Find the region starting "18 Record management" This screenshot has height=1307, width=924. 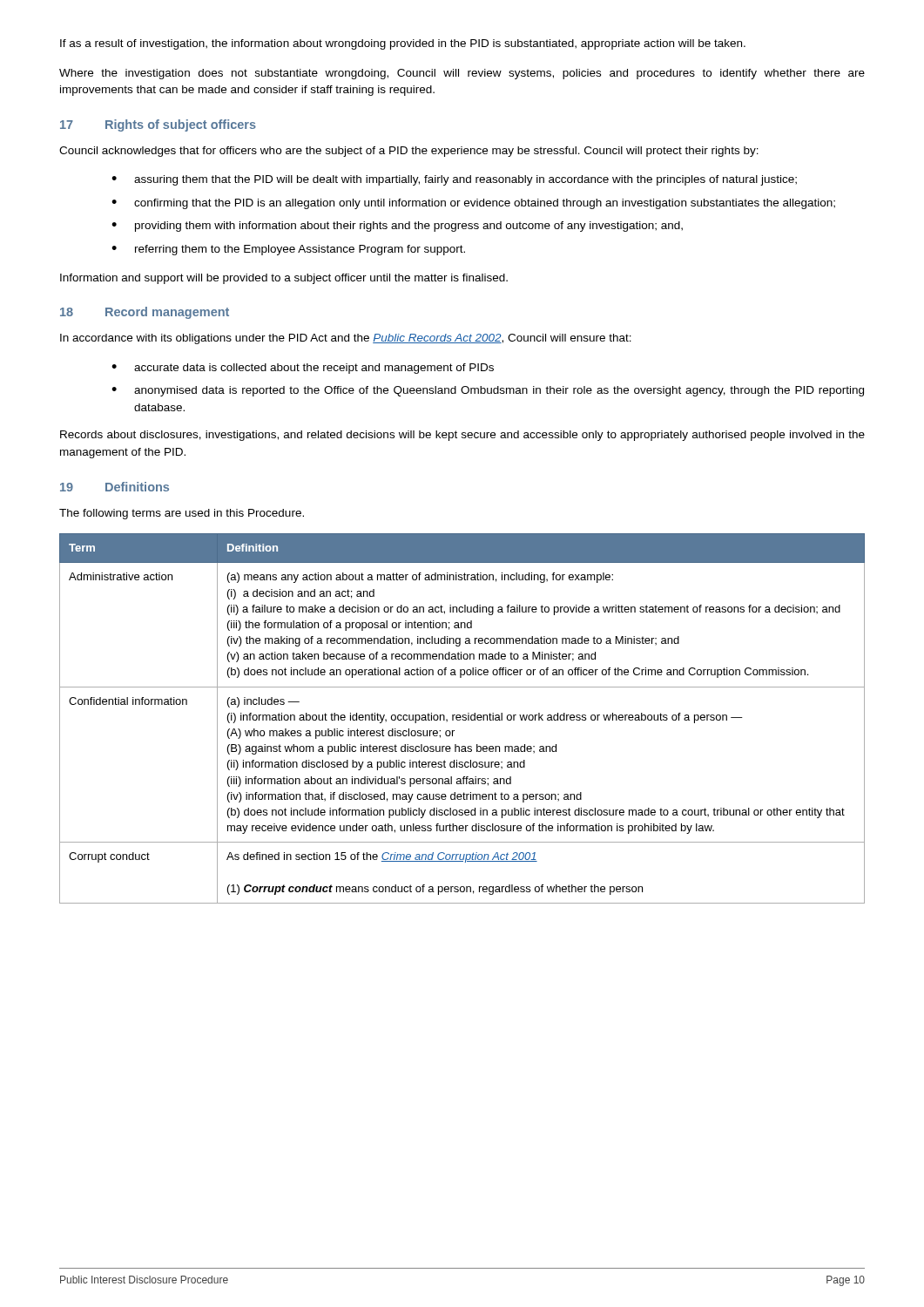point(144,312)
